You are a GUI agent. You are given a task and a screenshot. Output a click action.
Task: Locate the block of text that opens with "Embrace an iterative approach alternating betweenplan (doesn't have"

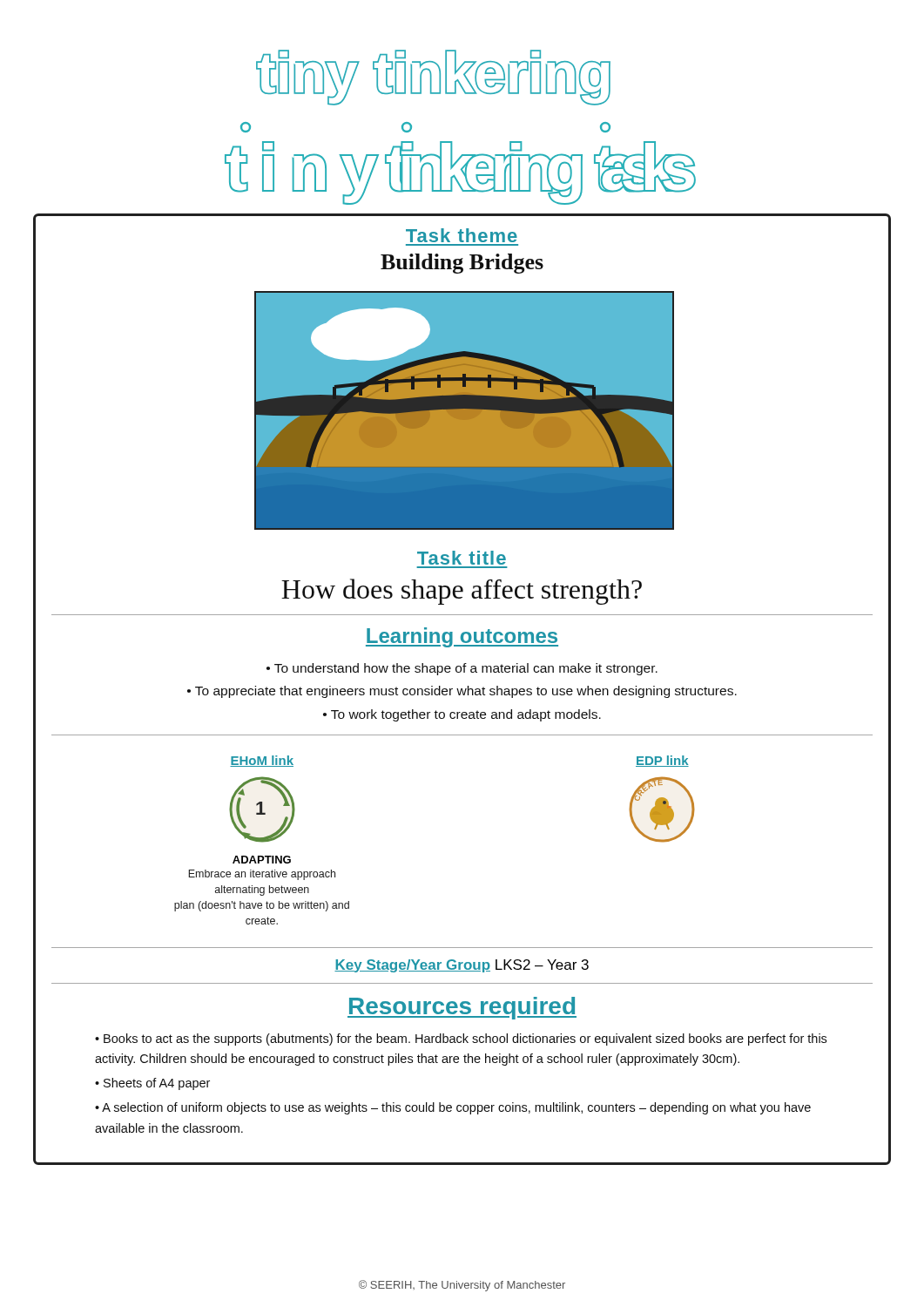pyautogui.click(x=262, y=898)
